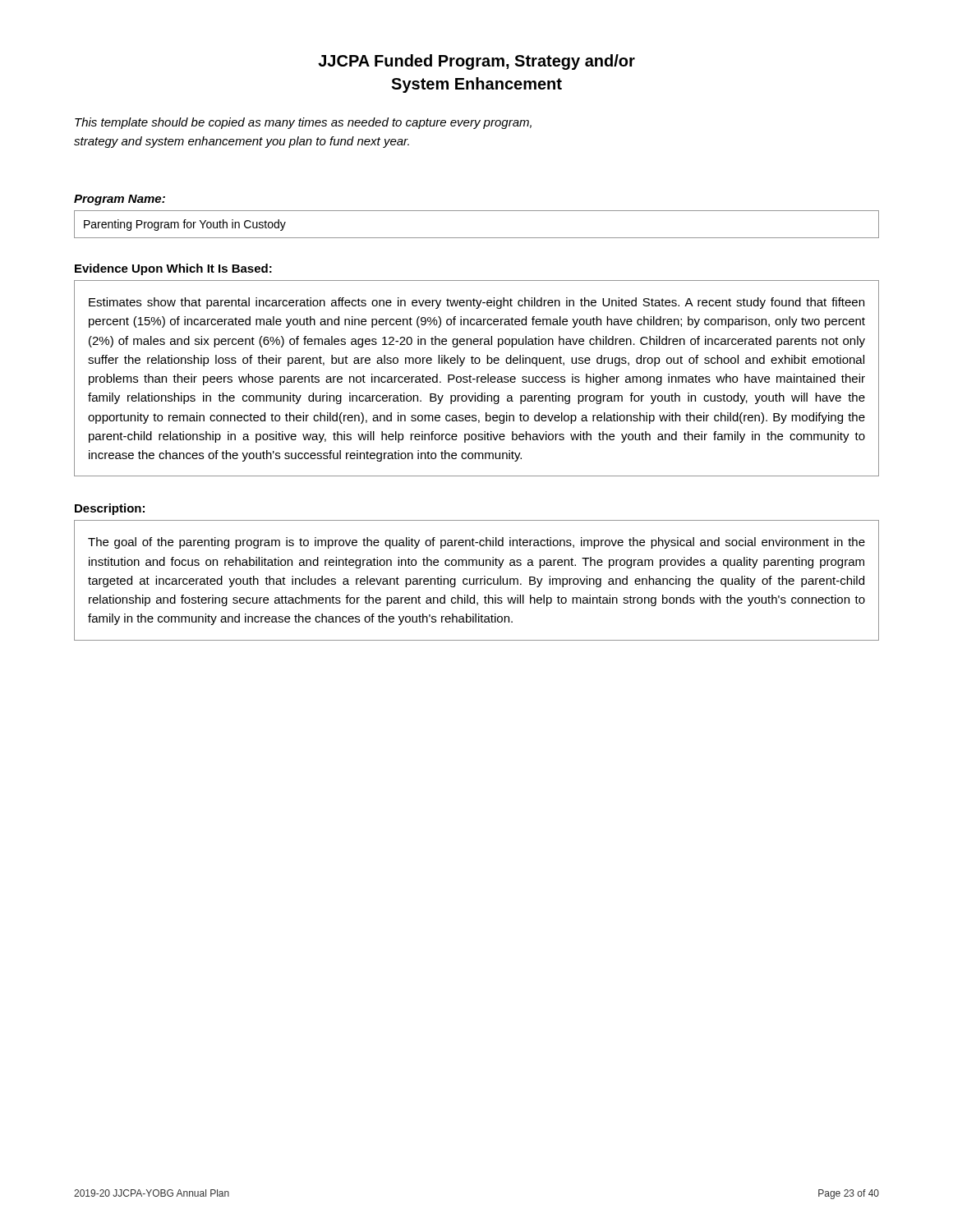Select the title with the text "JJCPA Funded Program, Strategy"

point(476,72)
